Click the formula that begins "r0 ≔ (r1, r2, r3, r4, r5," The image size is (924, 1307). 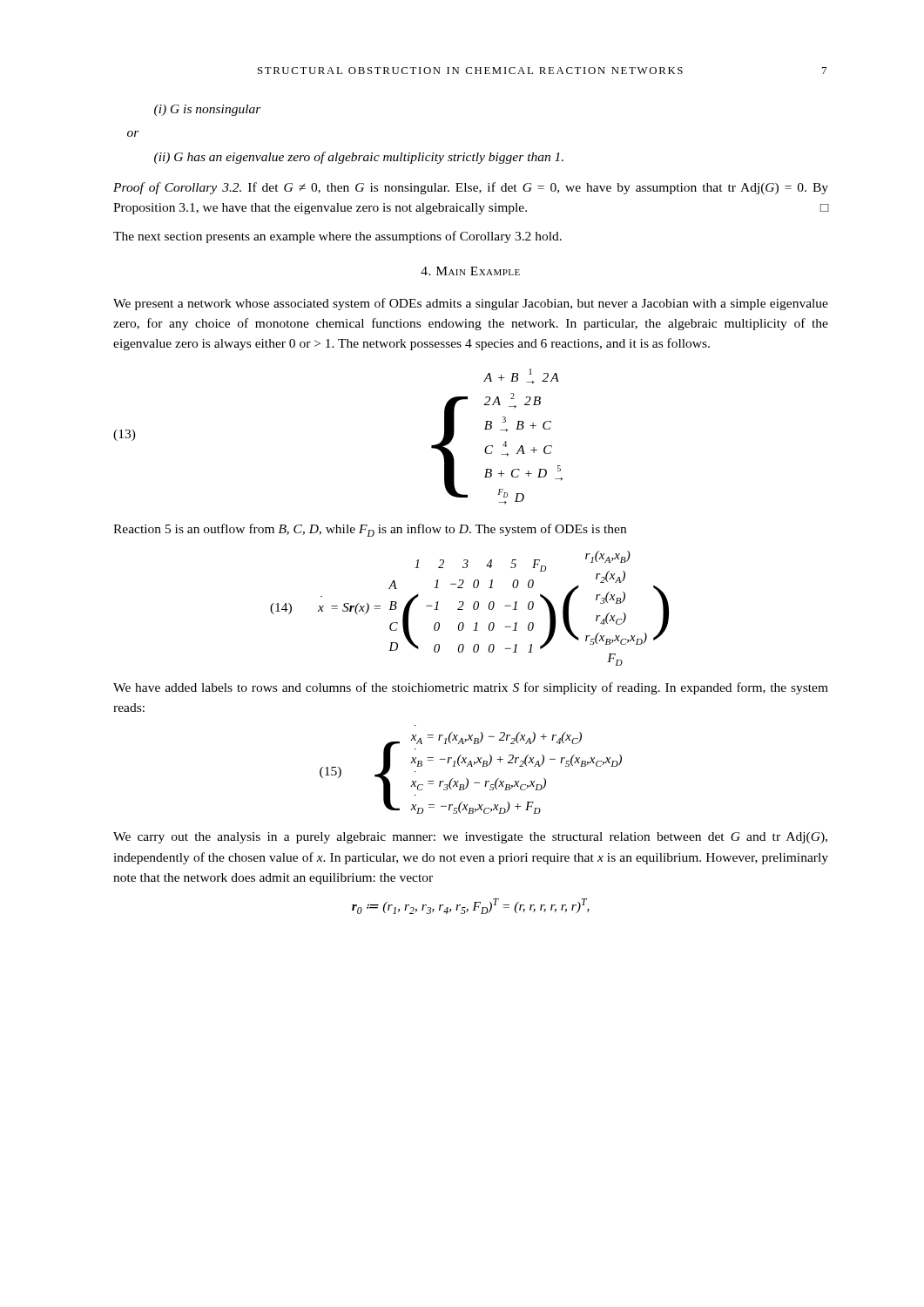click(x=471, y=906)
